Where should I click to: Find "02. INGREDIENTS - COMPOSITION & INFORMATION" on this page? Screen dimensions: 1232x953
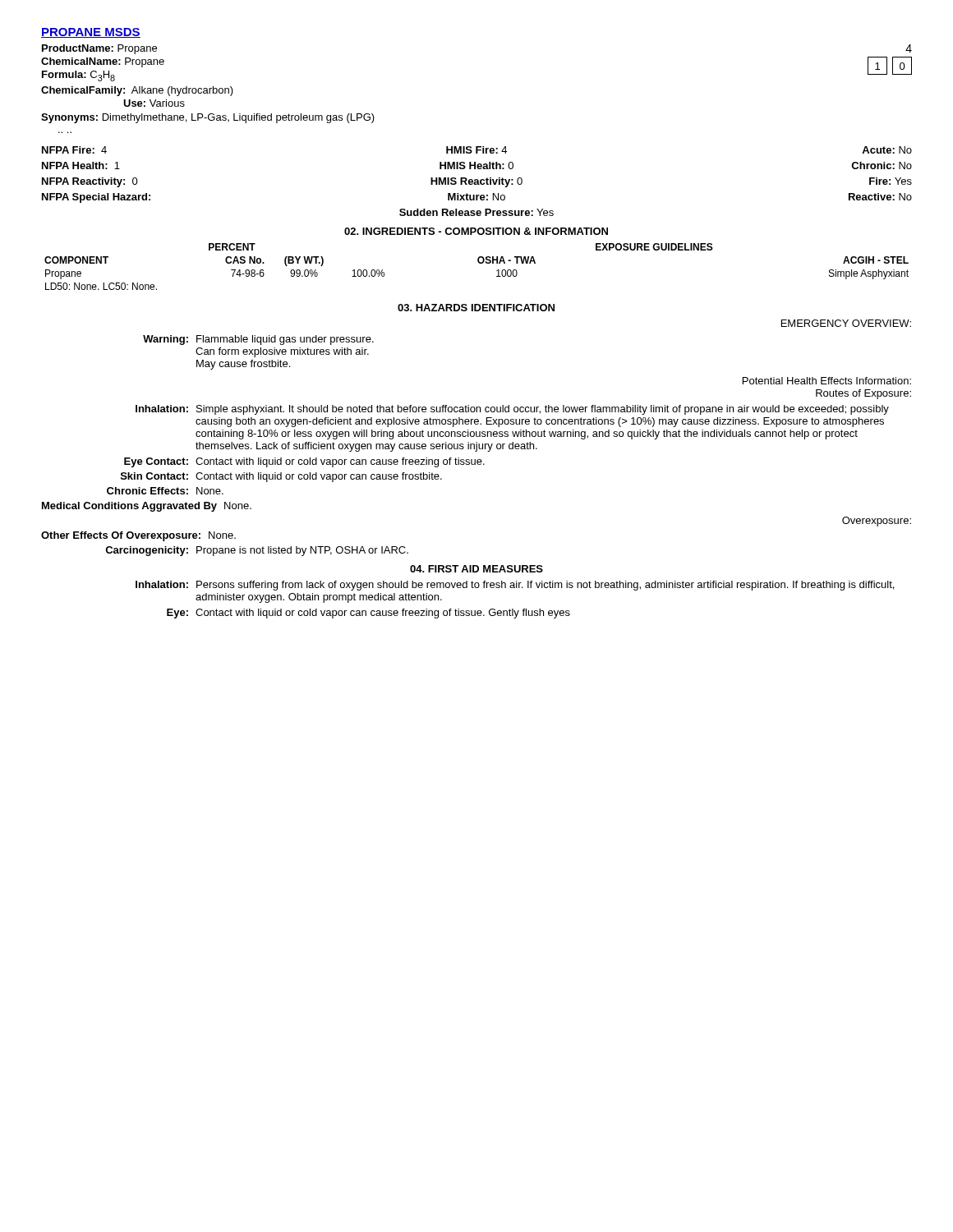point(476,231)
